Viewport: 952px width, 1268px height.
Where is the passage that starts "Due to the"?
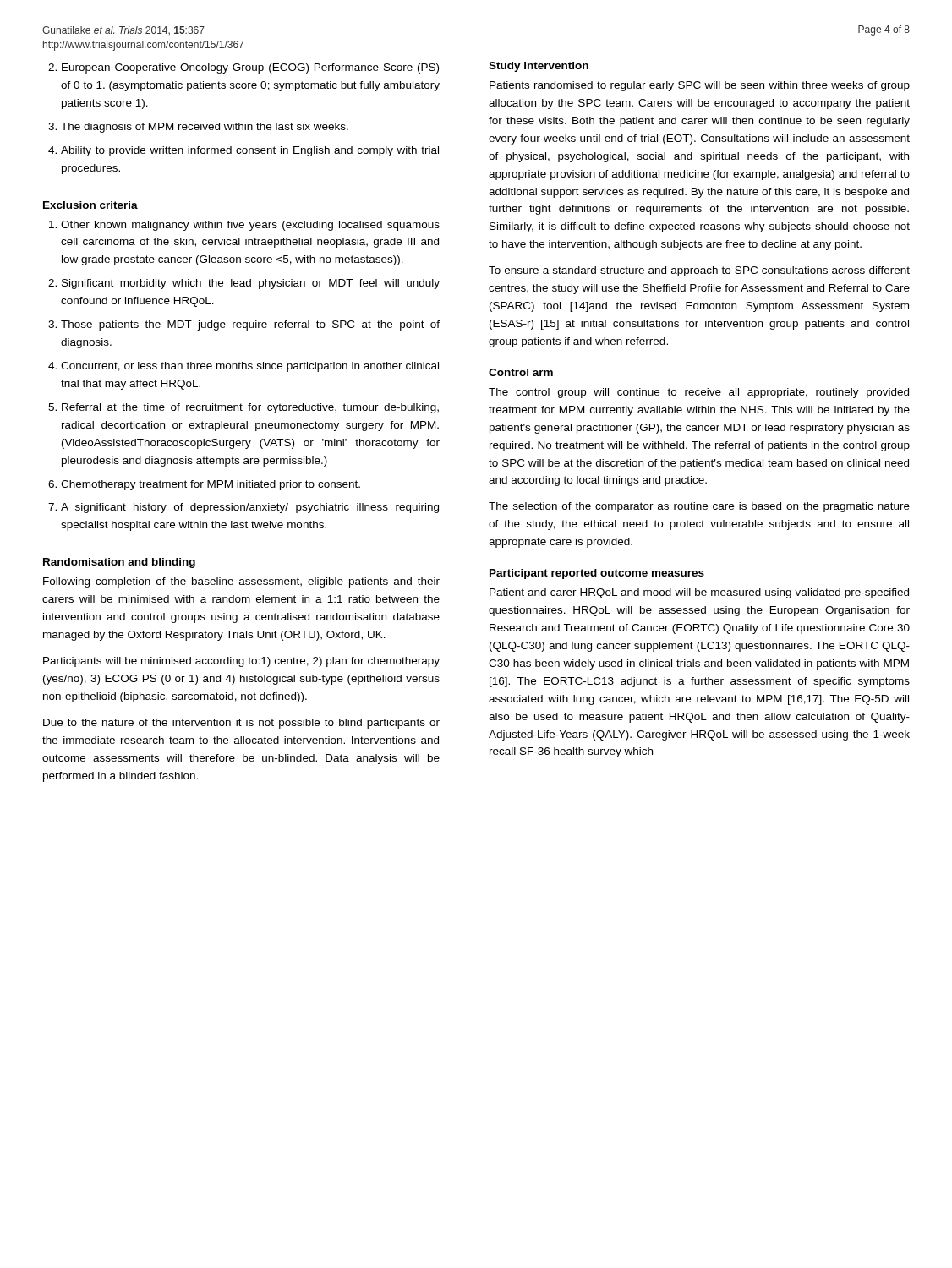(x=241, y=749)
